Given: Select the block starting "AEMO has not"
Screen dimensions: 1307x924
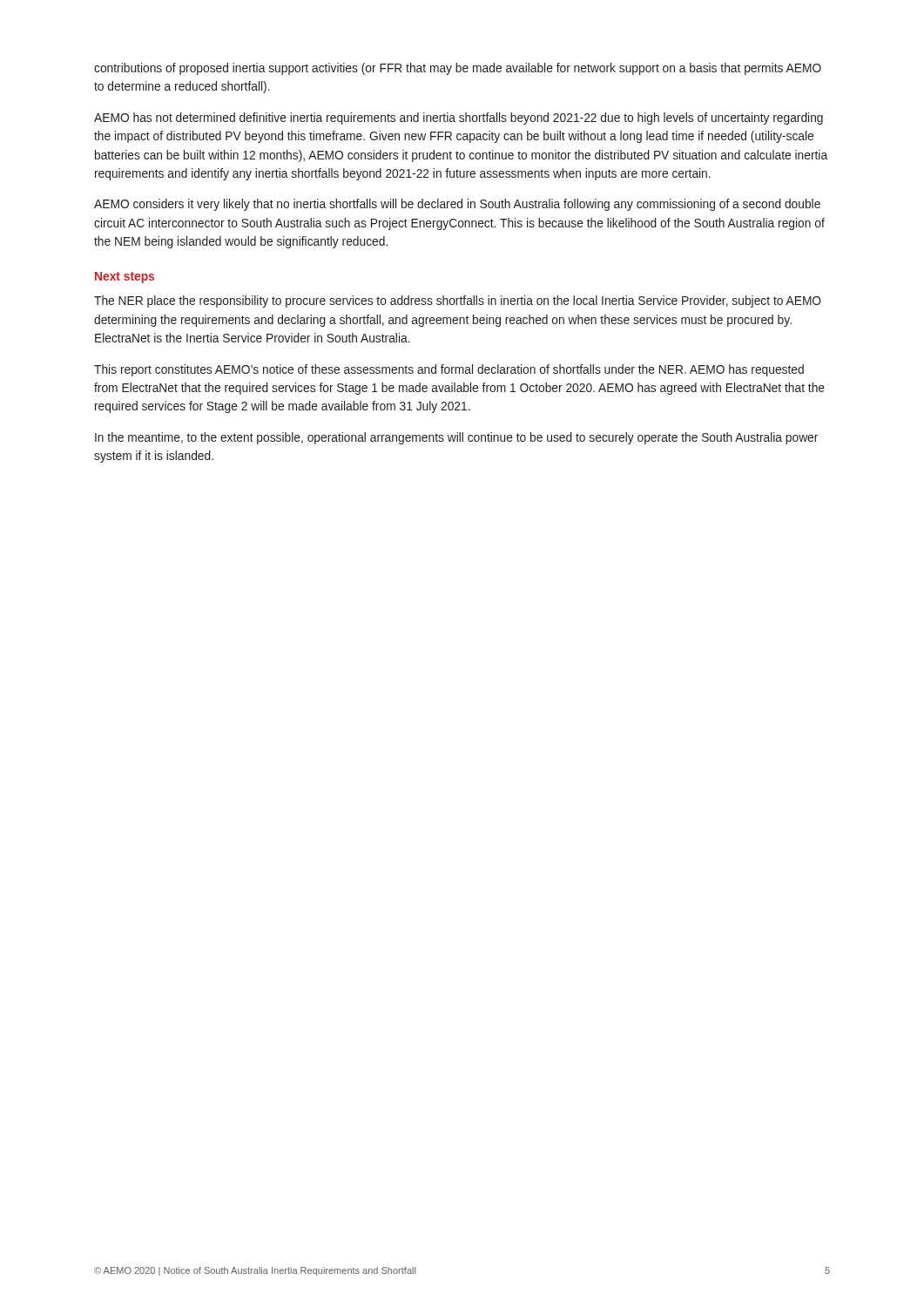Looking at the screenshot, I should [x=461, y=146].
